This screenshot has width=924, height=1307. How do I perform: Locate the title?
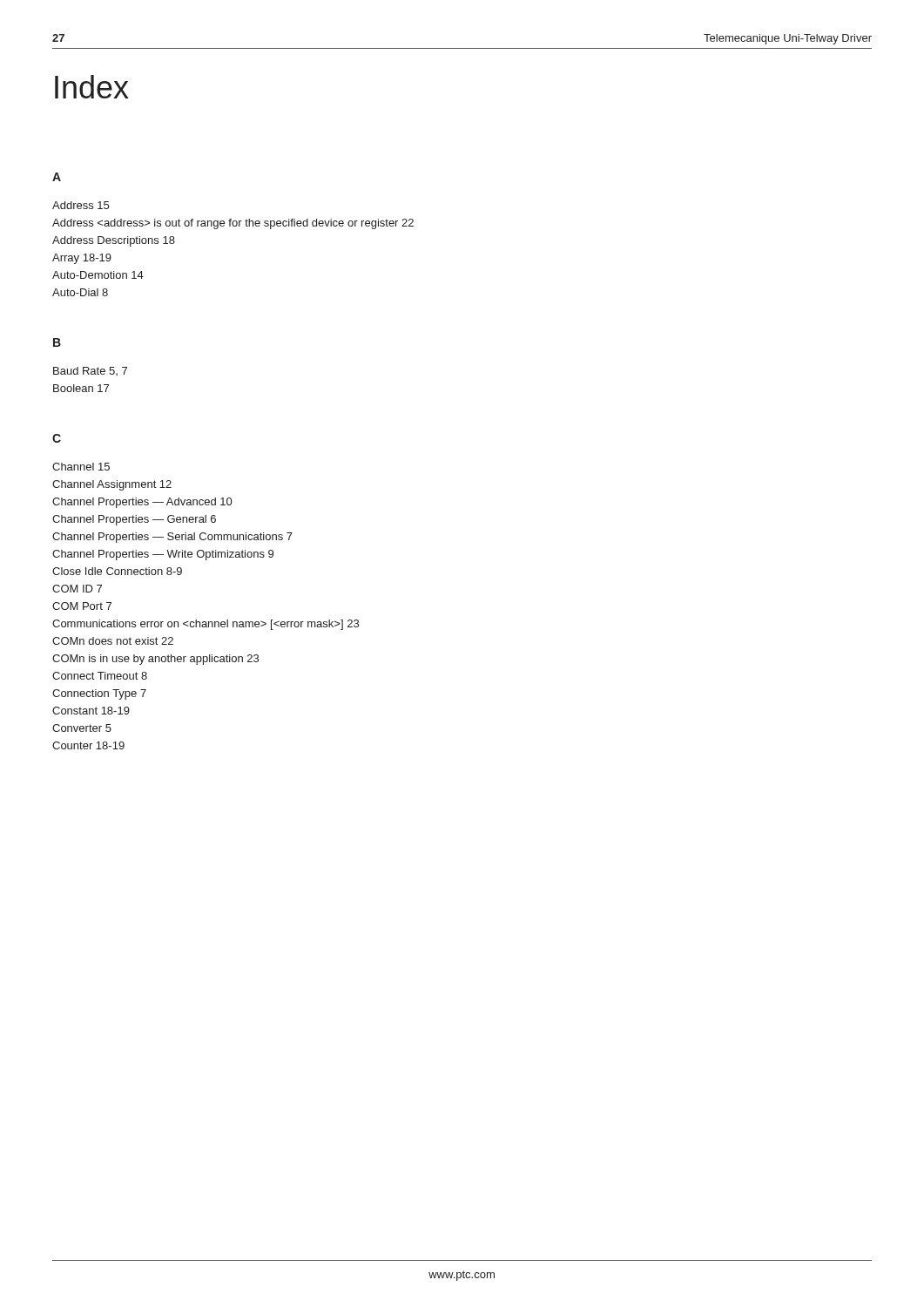(x=91, y=88)
